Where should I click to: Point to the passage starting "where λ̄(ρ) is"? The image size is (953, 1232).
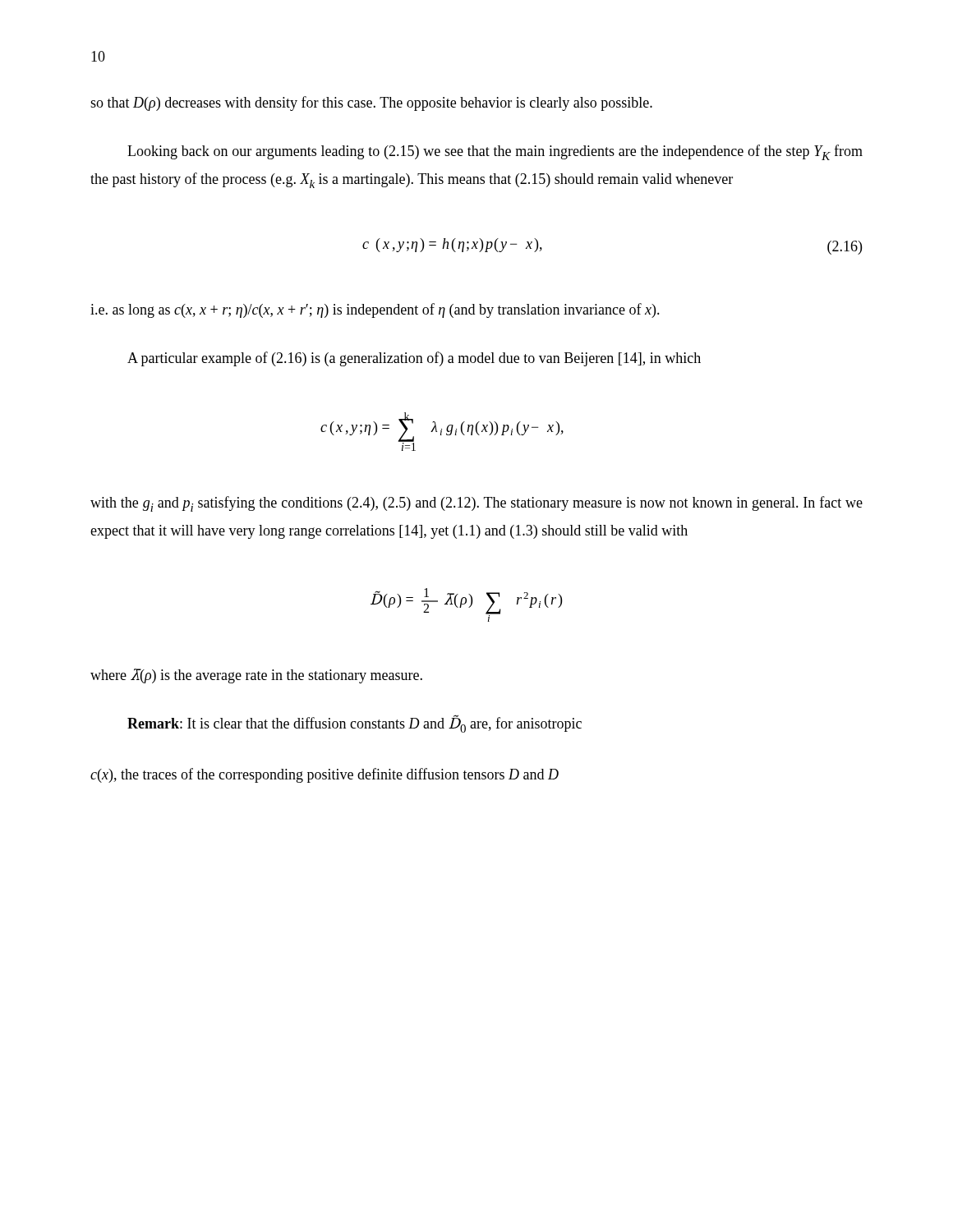[257, 676]
